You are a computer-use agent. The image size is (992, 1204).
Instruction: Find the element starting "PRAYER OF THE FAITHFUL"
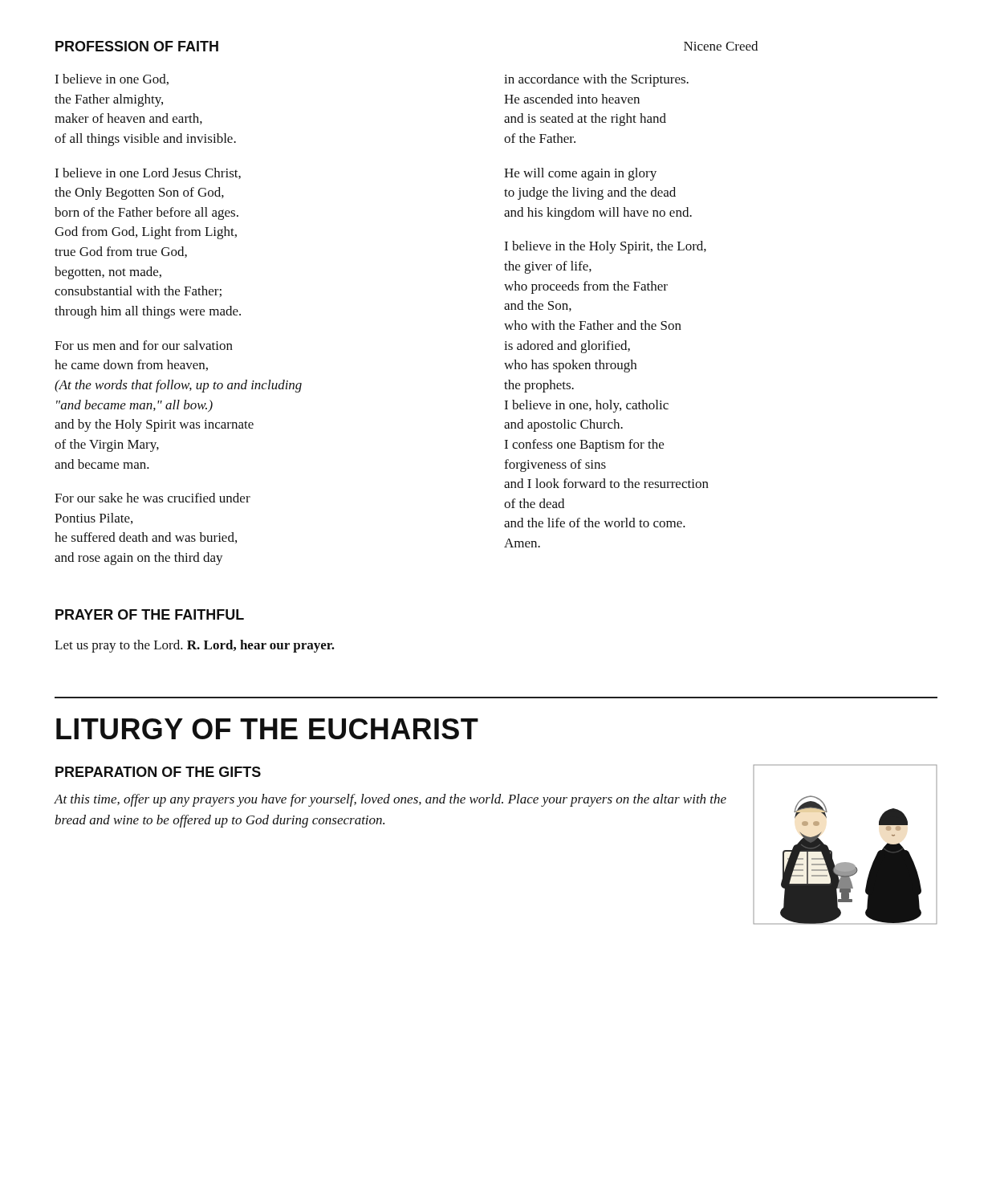149,615
